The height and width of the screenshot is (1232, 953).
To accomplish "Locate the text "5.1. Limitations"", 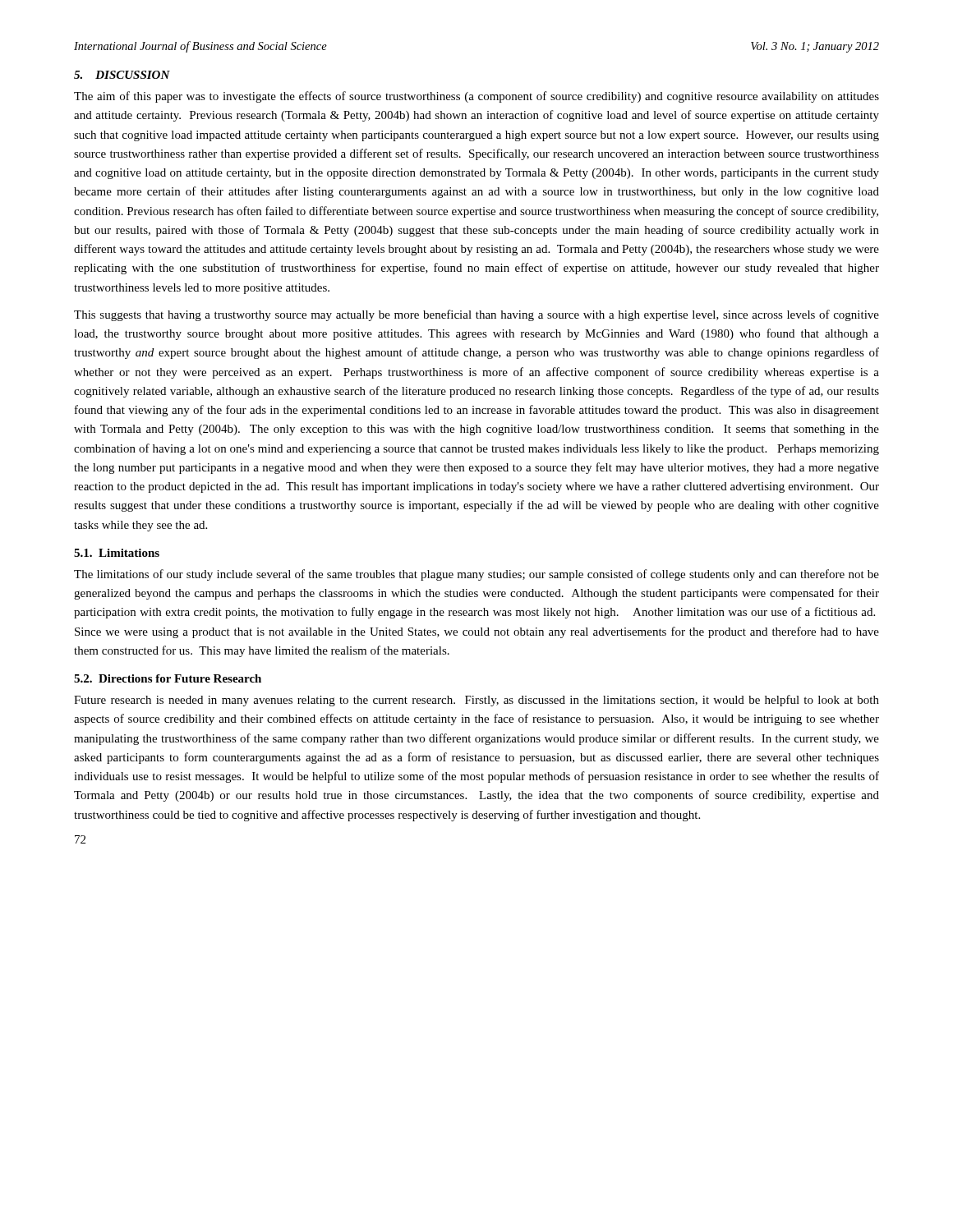I will [x=117, y=553].
